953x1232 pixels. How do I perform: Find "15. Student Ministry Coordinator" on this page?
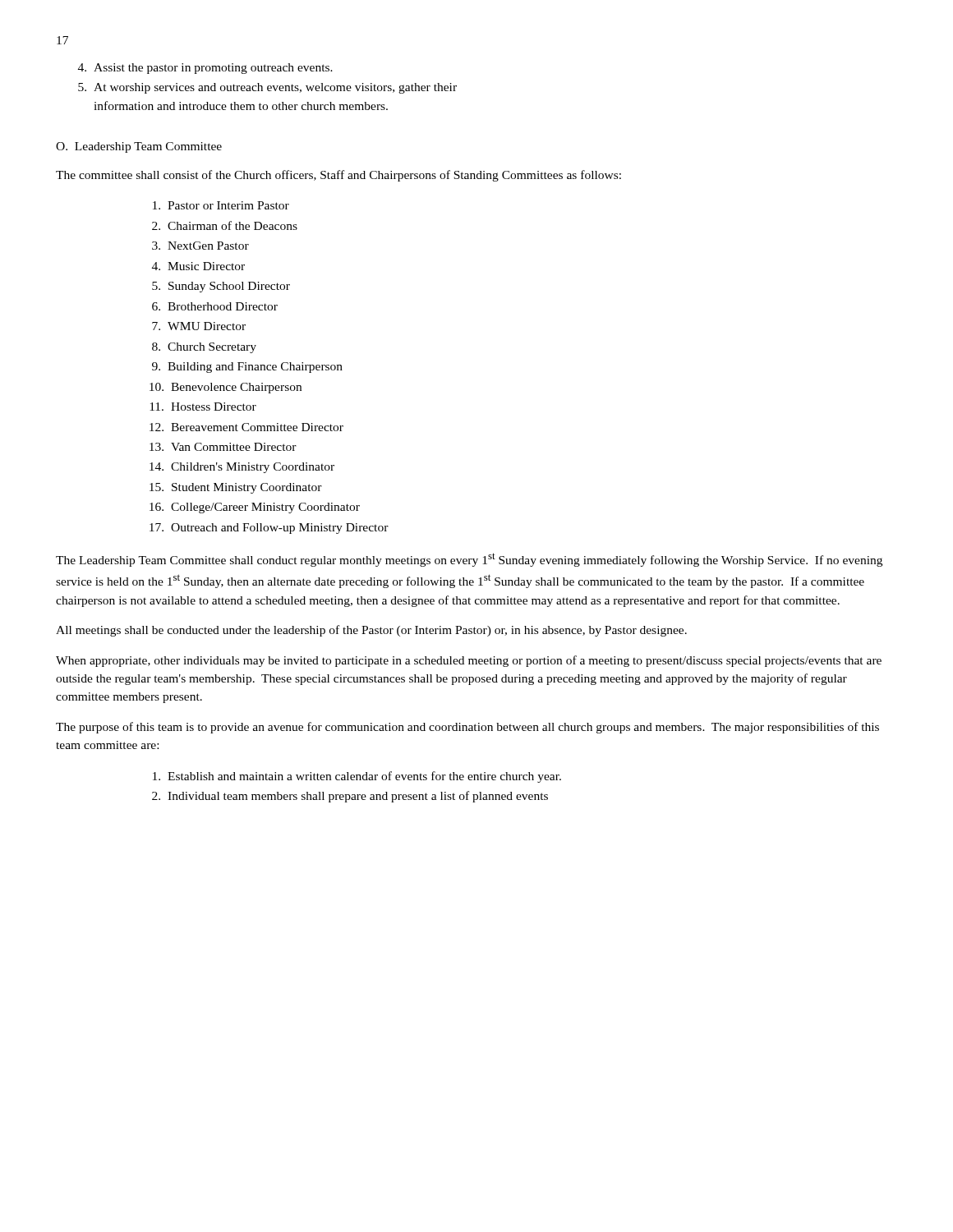pos(226,487)
